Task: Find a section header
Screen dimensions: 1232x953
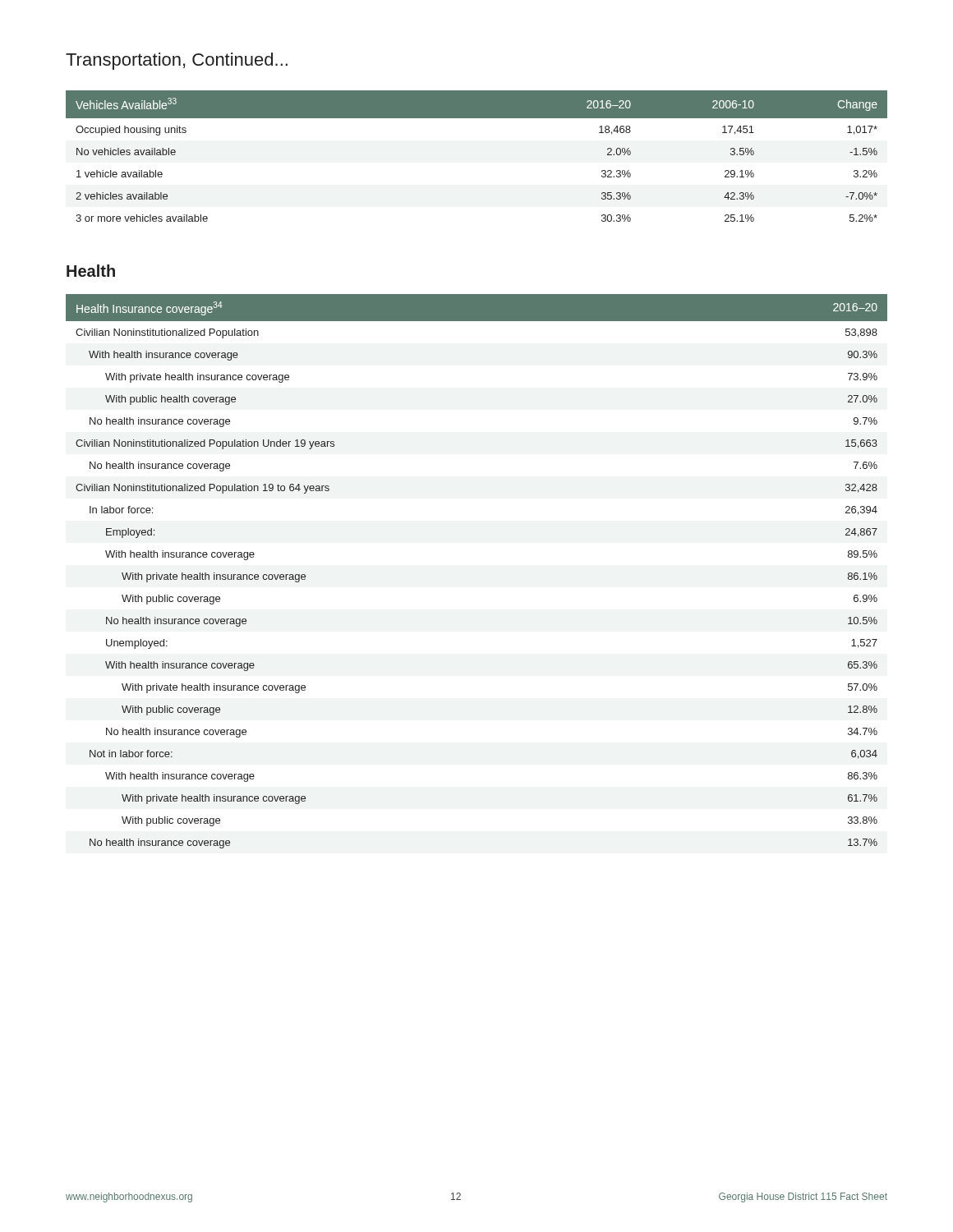Action: tap(91, 271)
